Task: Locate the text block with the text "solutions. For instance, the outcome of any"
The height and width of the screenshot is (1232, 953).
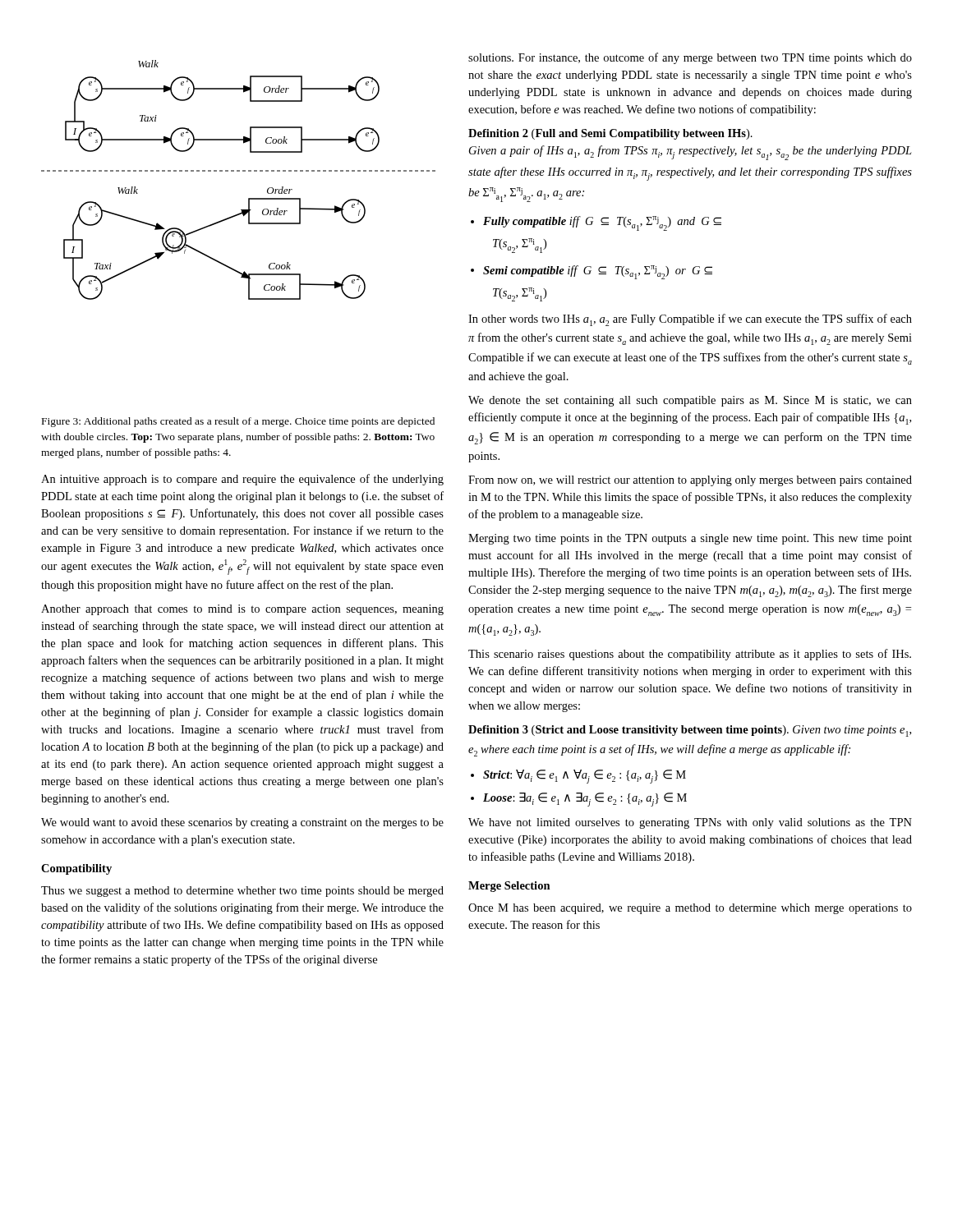Action: click(x=690, y=84)
